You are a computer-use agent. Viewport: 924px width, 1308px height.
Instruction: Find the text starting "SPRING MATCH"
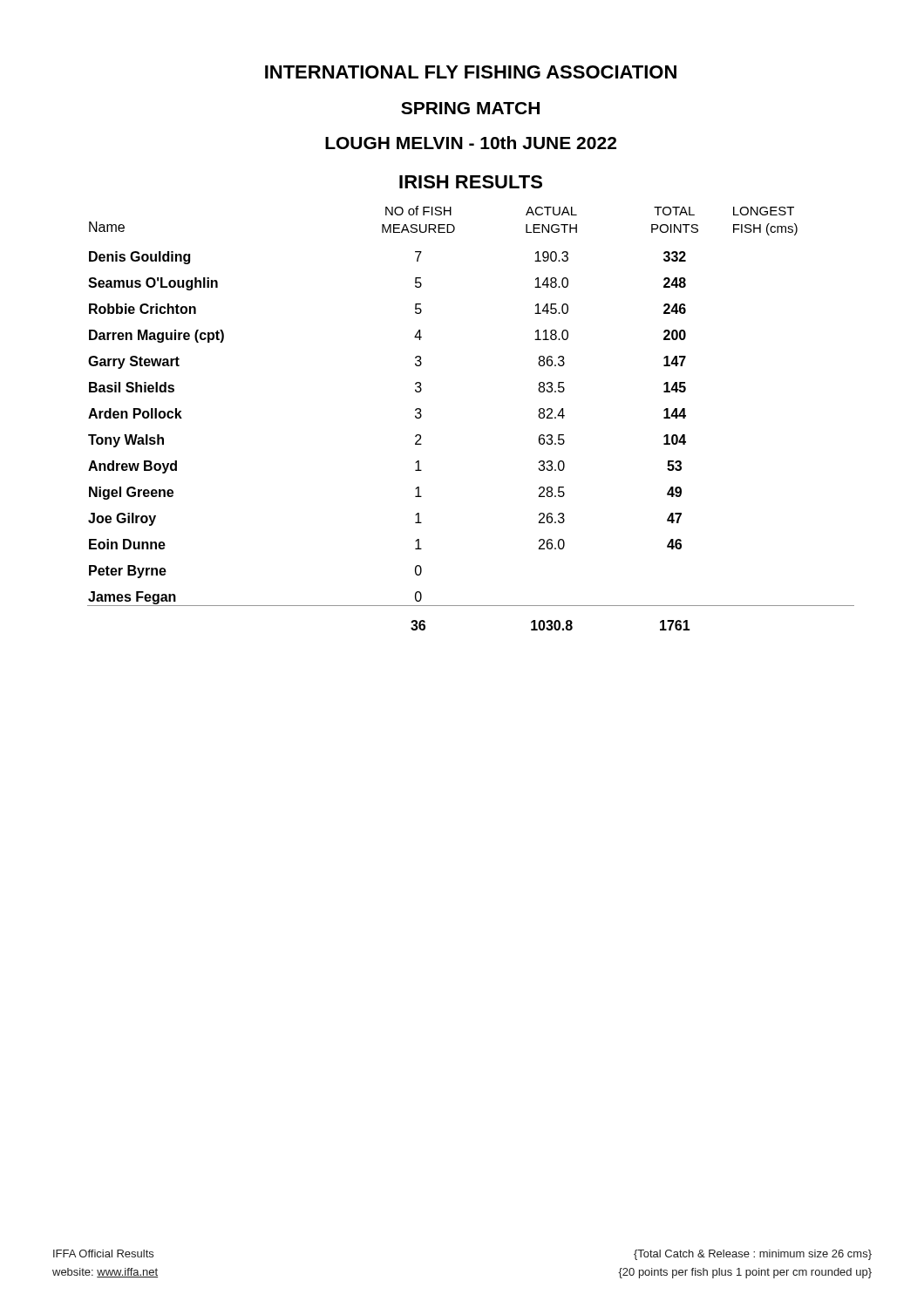pos(471,108)
